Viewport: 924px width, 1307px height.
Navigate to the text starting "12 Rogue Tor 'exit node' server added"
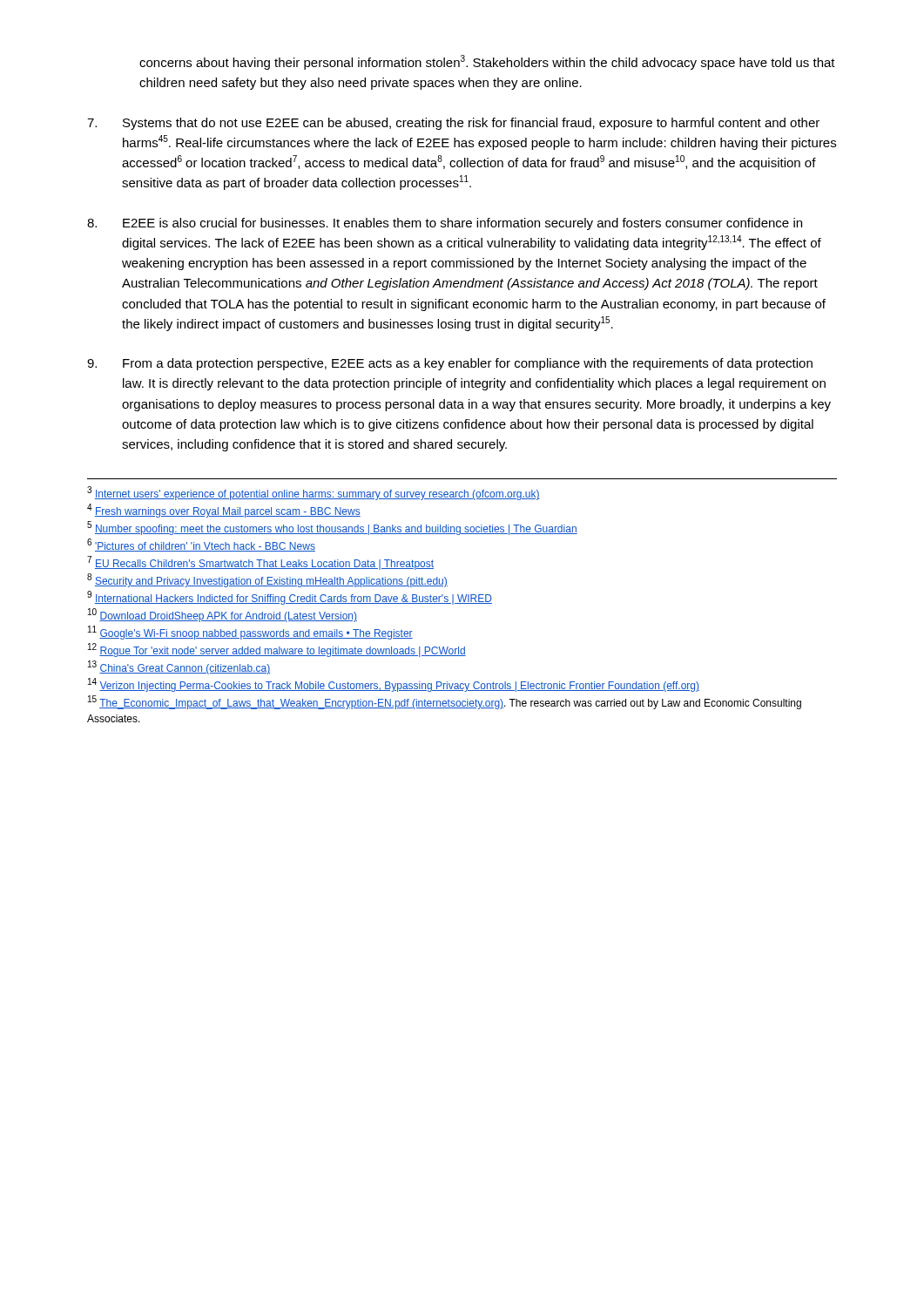(x=276, y=650)
